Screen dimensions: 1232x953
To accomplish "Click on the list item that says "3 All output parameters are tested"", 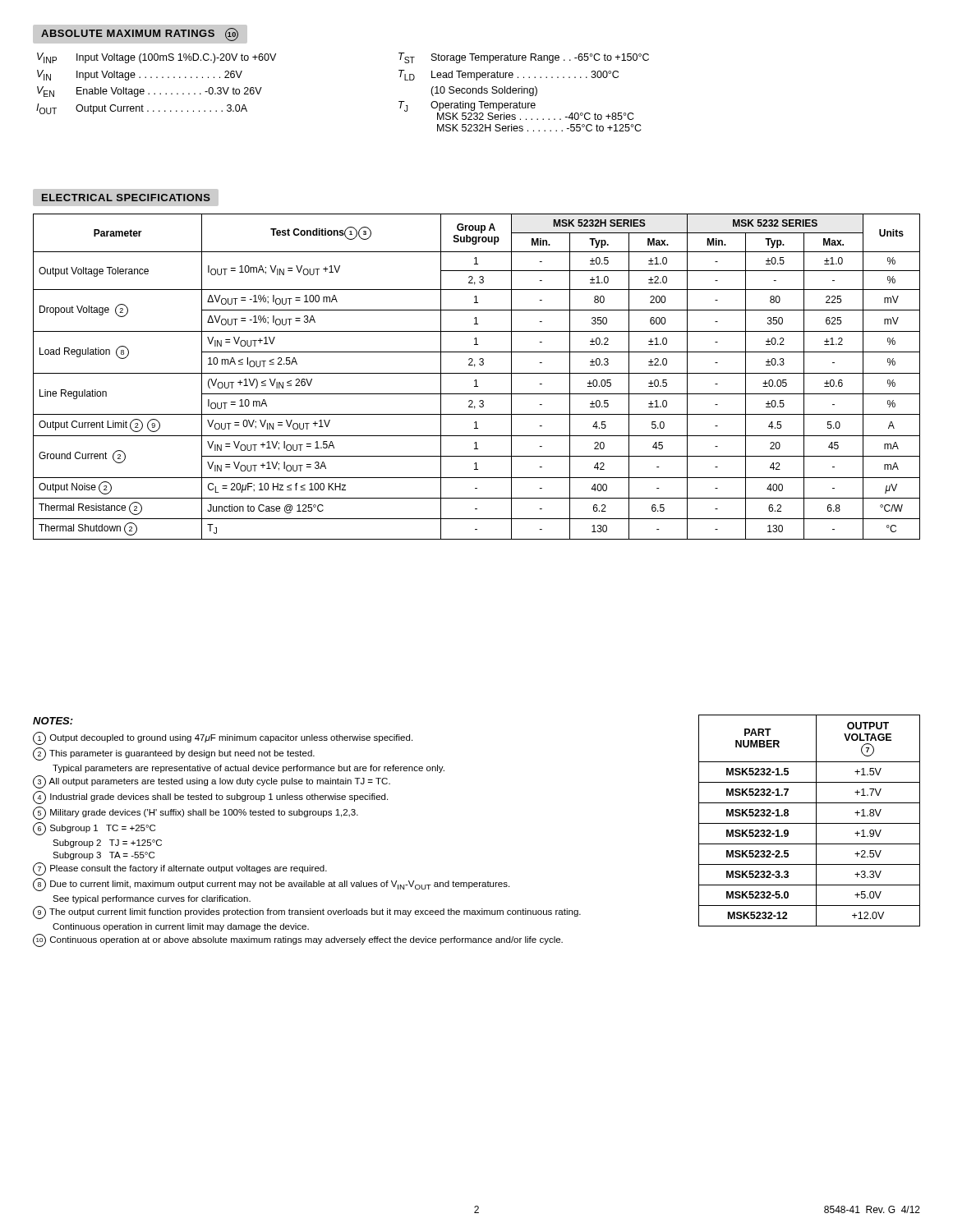I will pos(212,782).
